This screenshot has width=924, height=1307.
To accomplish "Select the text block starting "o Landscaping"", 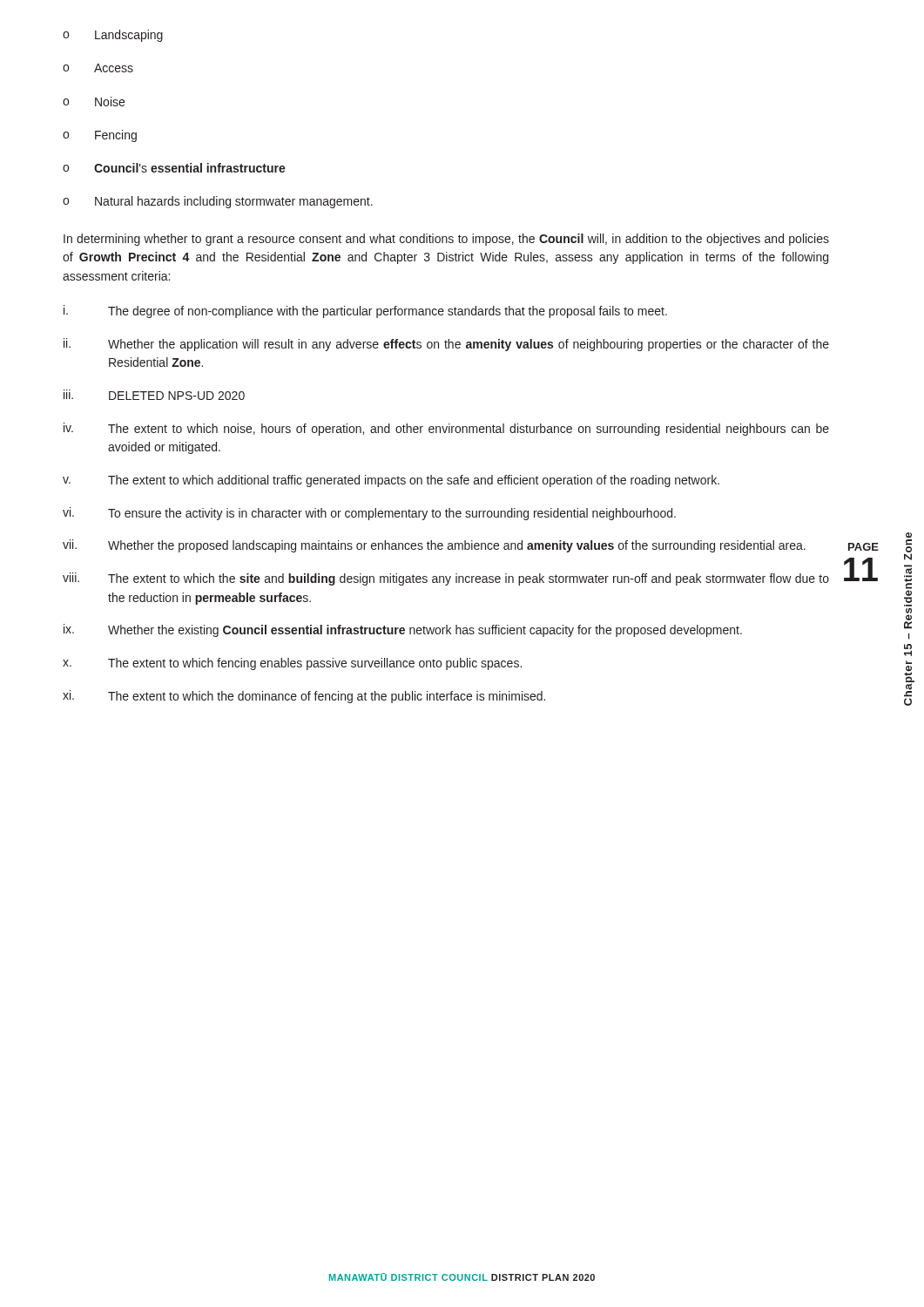I will pyautogui.click(x=113, y=36).
